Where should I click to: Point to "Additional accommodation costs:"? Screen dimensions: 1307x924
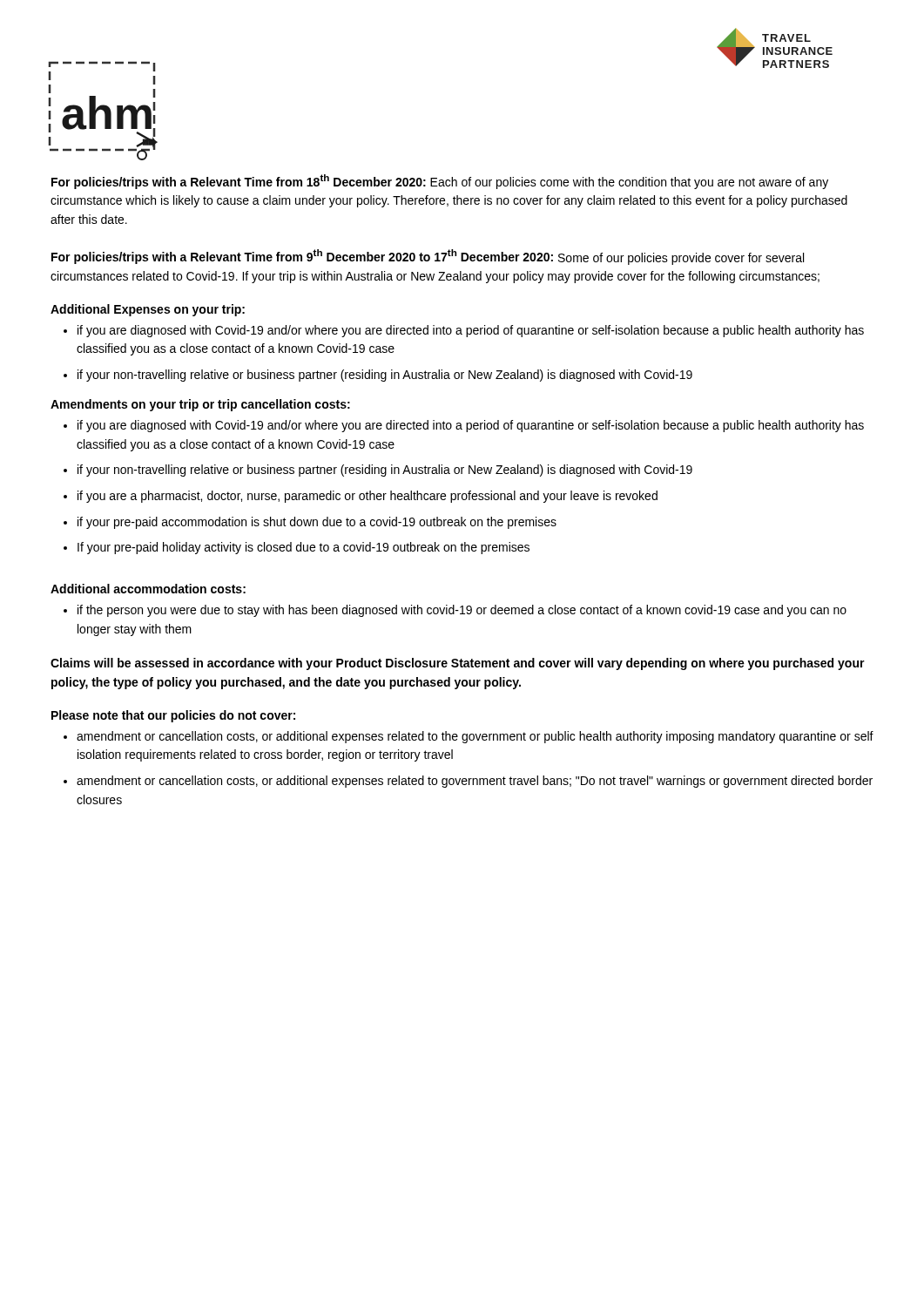tap(148, 589)
